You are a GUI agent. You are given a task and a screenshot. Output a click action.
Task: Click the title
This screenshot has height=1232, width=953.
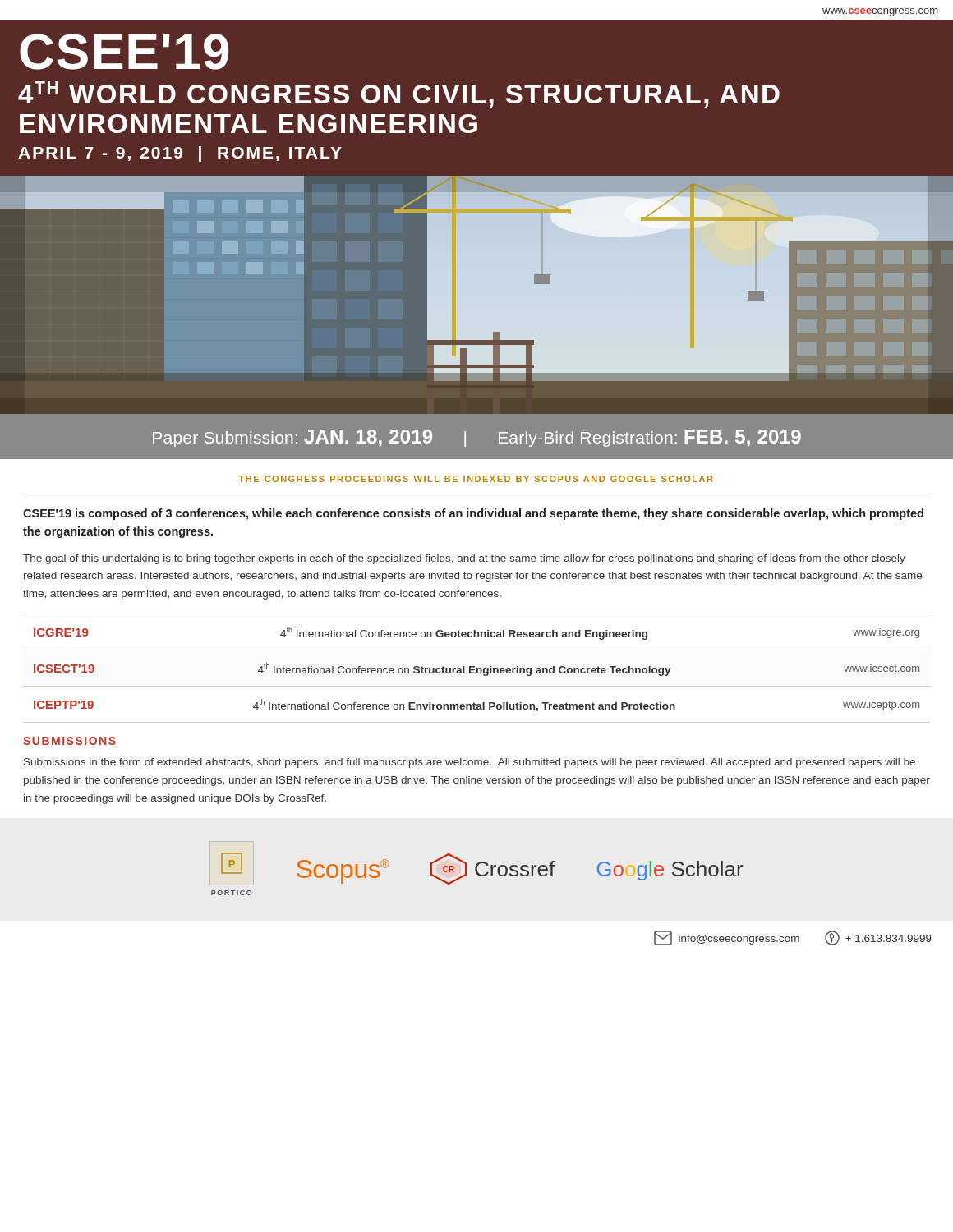[x=476, y=95]
